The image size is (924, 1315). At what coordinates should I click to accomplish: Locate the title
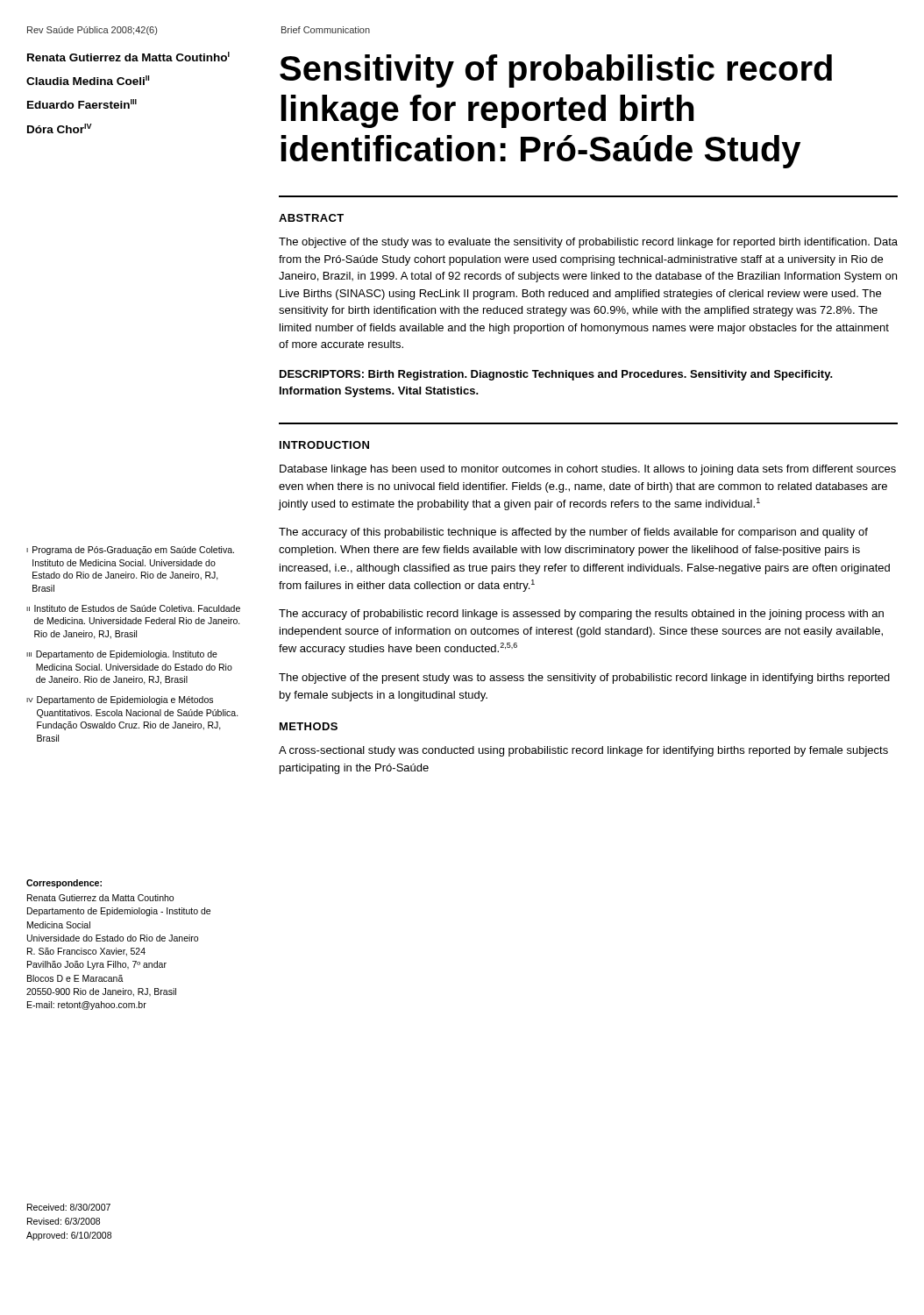coord(588,109)
